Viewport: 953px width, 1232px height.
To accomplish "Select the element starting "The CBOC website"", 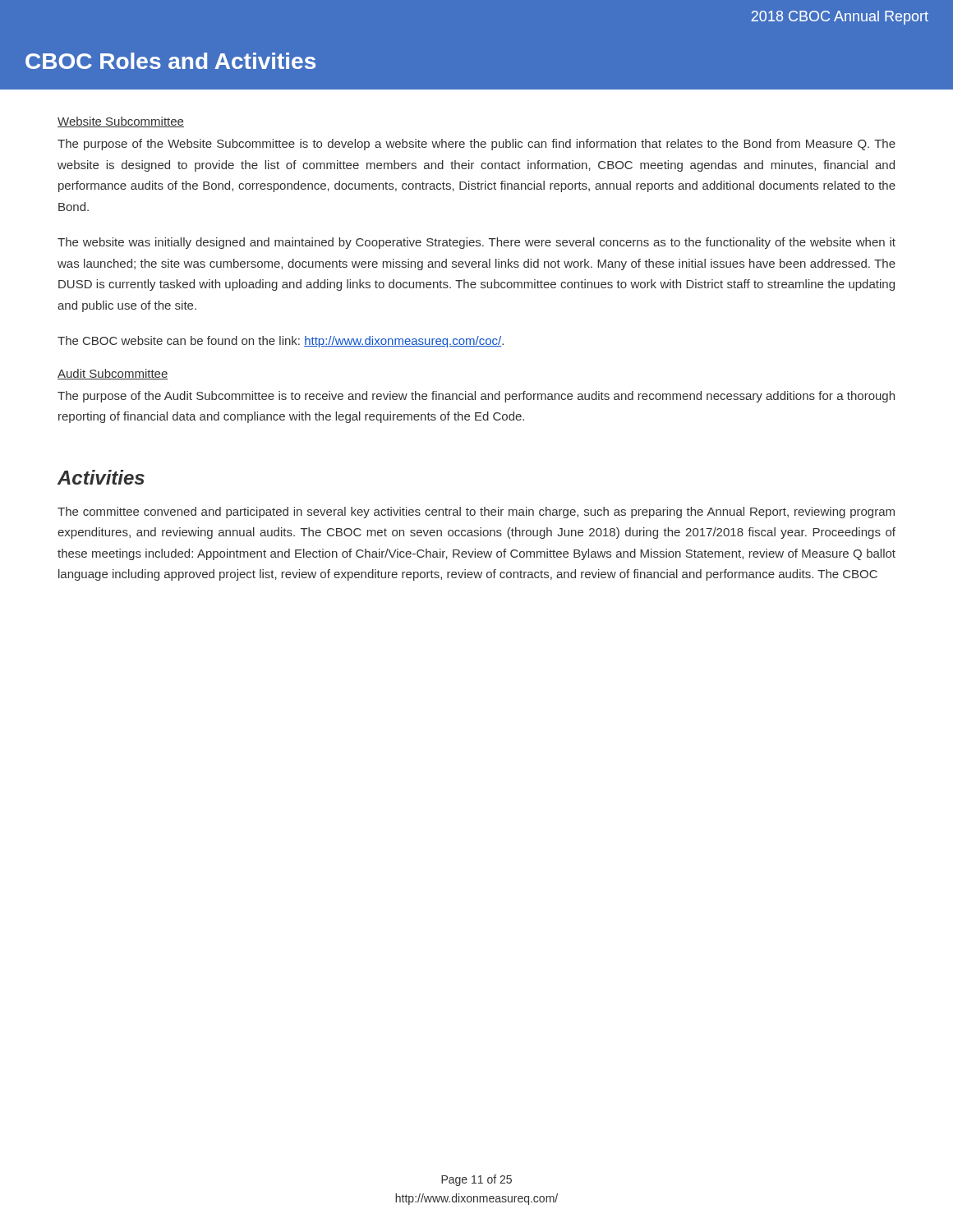I will click(x=476, y=341).
